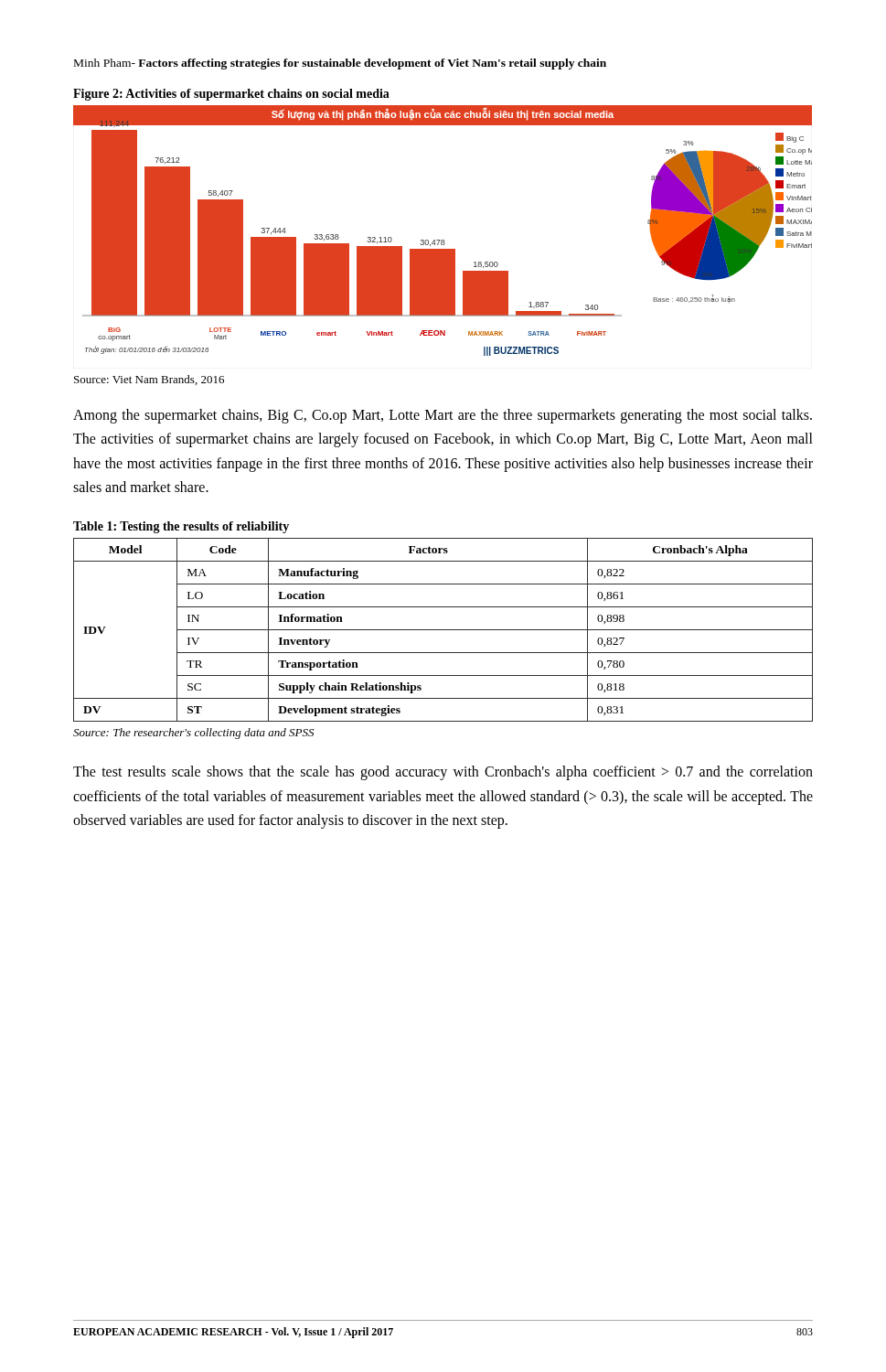Image resolution: width=886 pixels, height=1372 pixels.
Task: Find the passage starting "The test results scale"
Action: click(x=443, y=796)
